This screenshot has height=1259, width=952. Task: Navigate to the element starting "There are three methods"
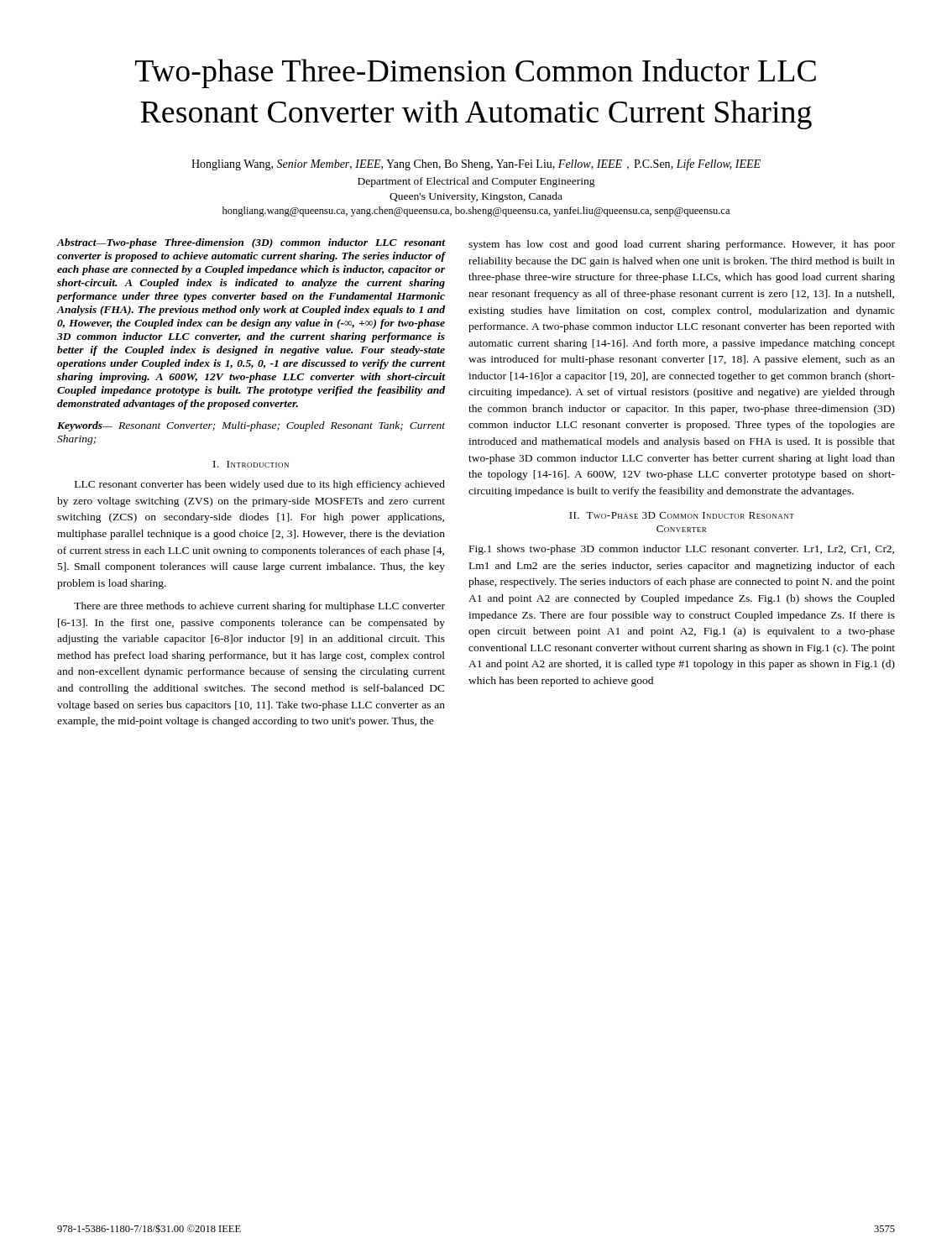pyautogui.click(x=251, y=663)
